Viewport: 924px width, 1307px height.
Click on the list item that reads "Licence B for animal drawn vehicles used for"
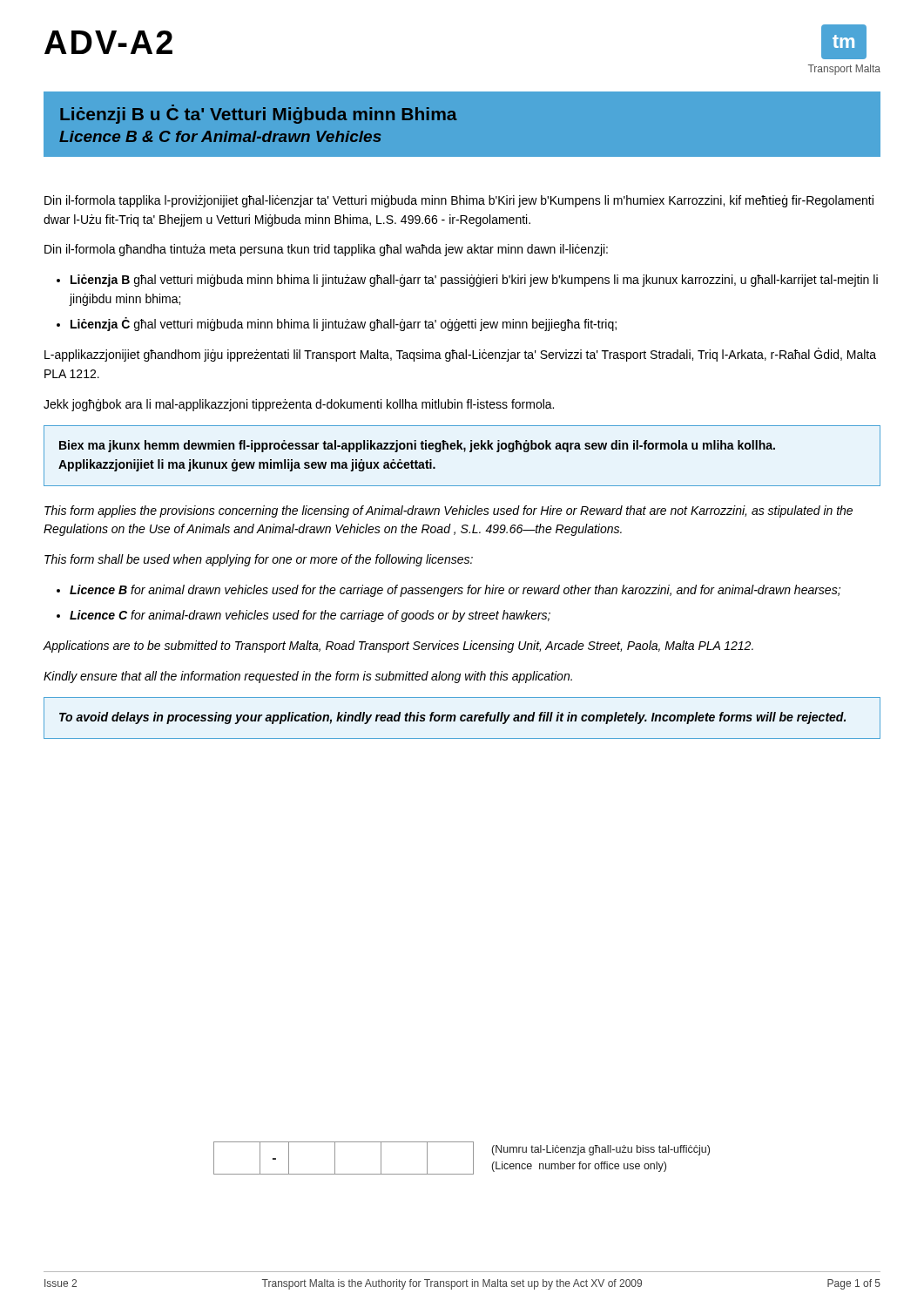click(455, 590)
